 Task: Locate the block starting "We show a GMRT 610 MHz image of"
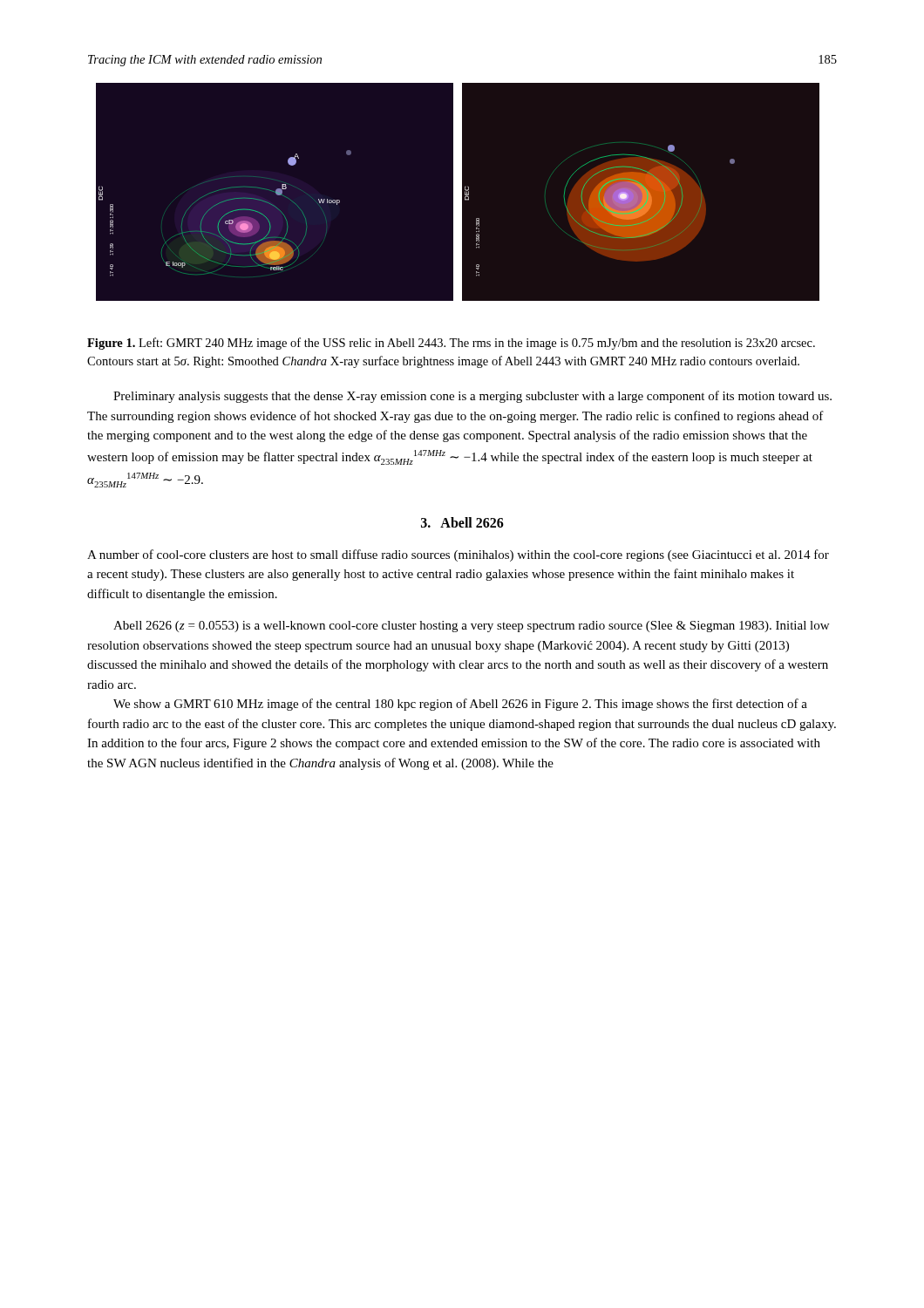(462, 734)
